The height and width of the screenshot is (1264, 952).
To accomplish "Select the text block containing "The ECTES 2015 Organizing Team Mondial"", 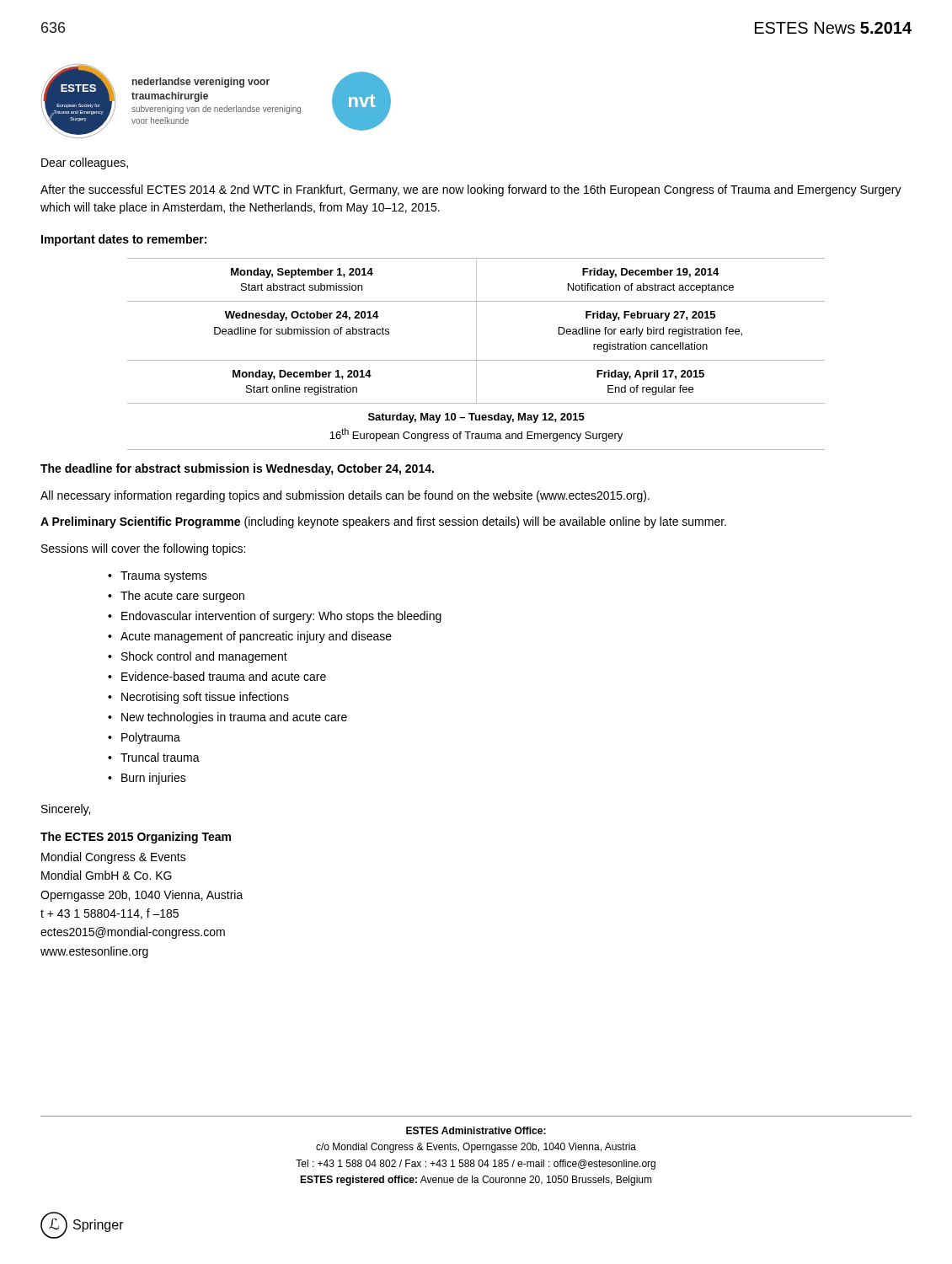I will coord(136,838).
